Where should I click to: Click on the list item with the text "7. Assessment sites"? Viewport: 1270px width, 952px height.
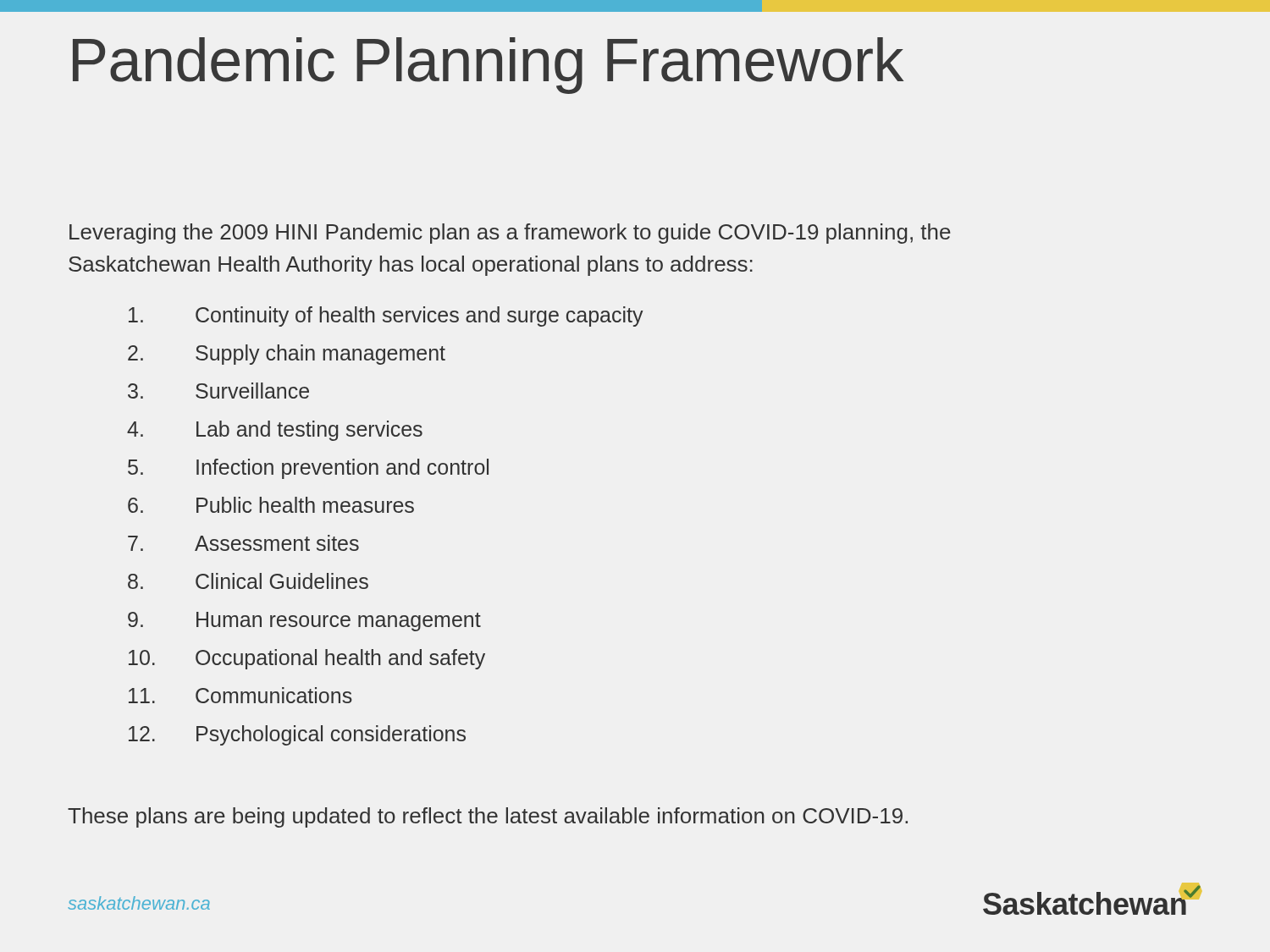[x=214, y=544]
